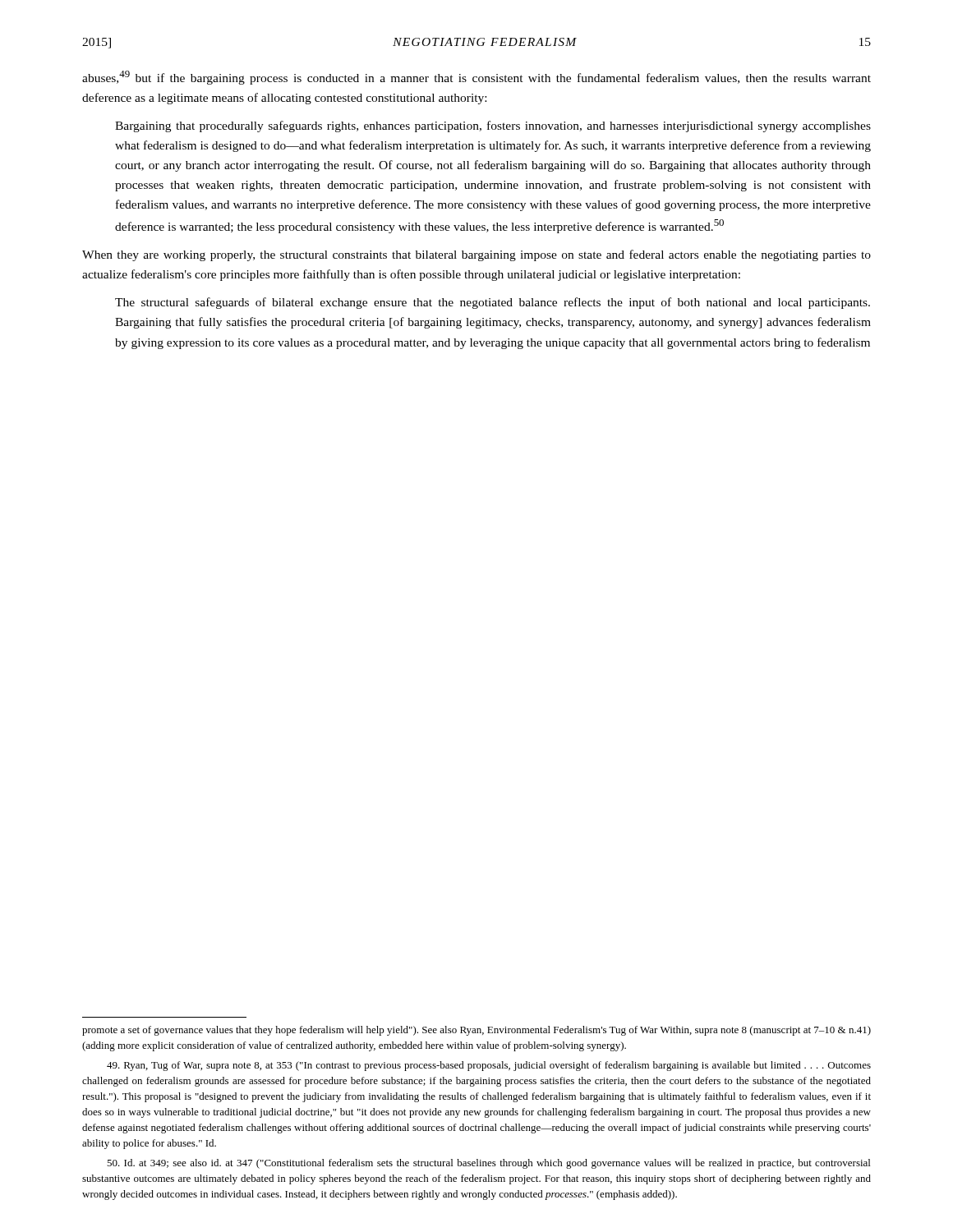Find the block on this page that starts "The structural safeguards of bilateral exchange ensure that"
This screenshot has width=953, height=1232.
[x=493, y=322]
